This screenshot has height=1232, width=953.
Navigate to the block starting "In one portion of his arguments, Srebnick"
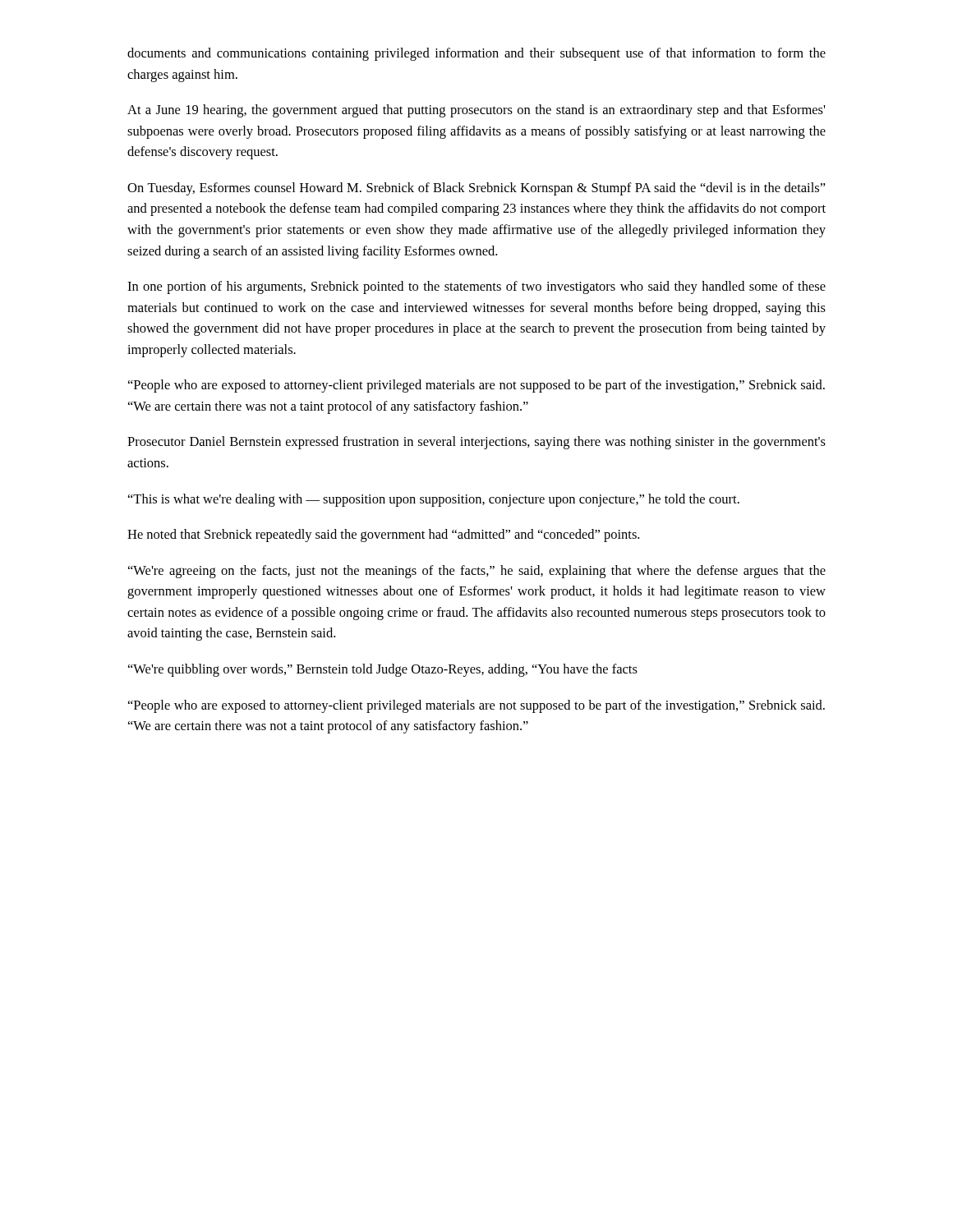click(476, 318)
